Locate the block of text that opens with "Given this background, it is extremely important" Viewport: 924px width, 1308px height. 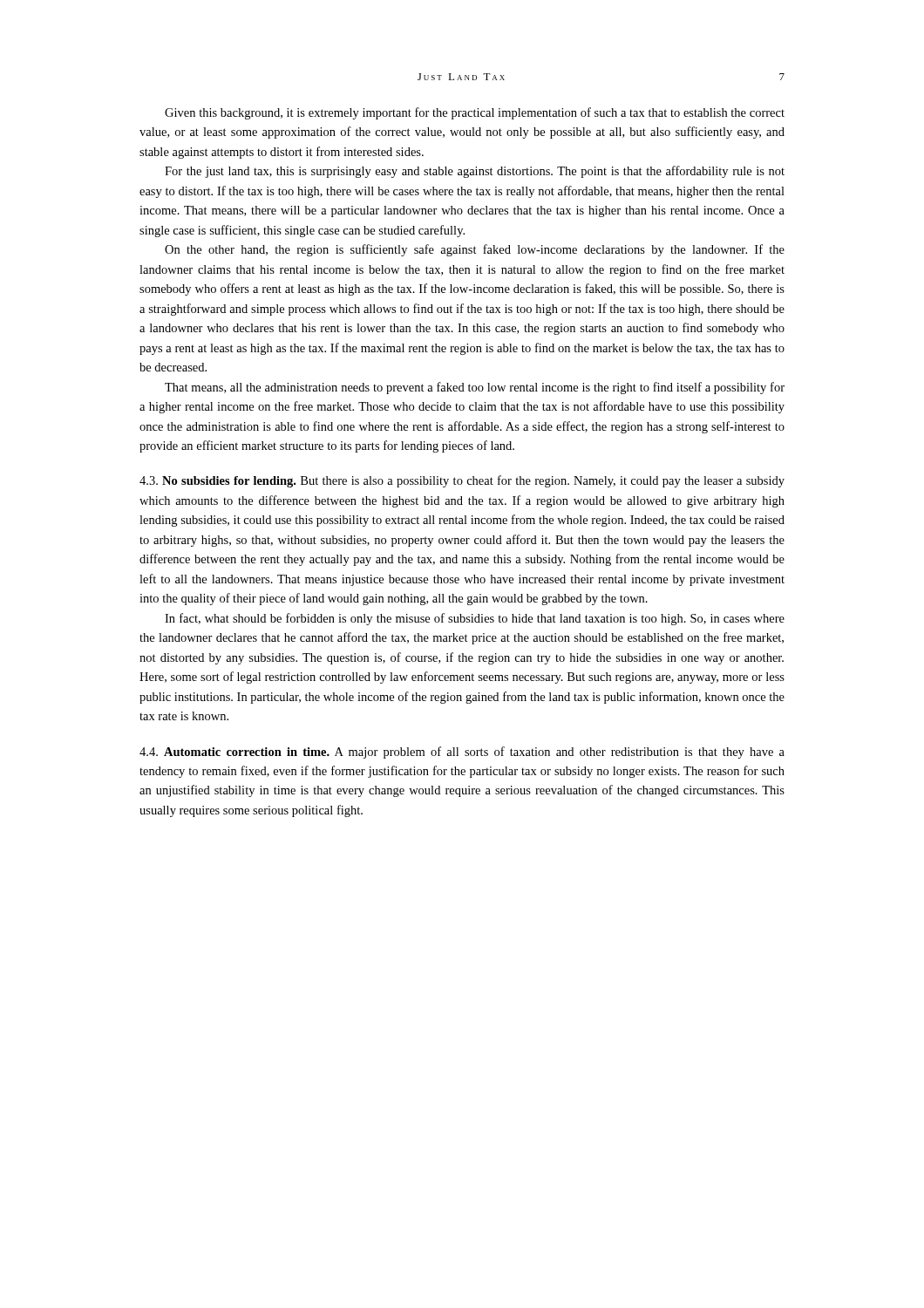click(462, 132)
